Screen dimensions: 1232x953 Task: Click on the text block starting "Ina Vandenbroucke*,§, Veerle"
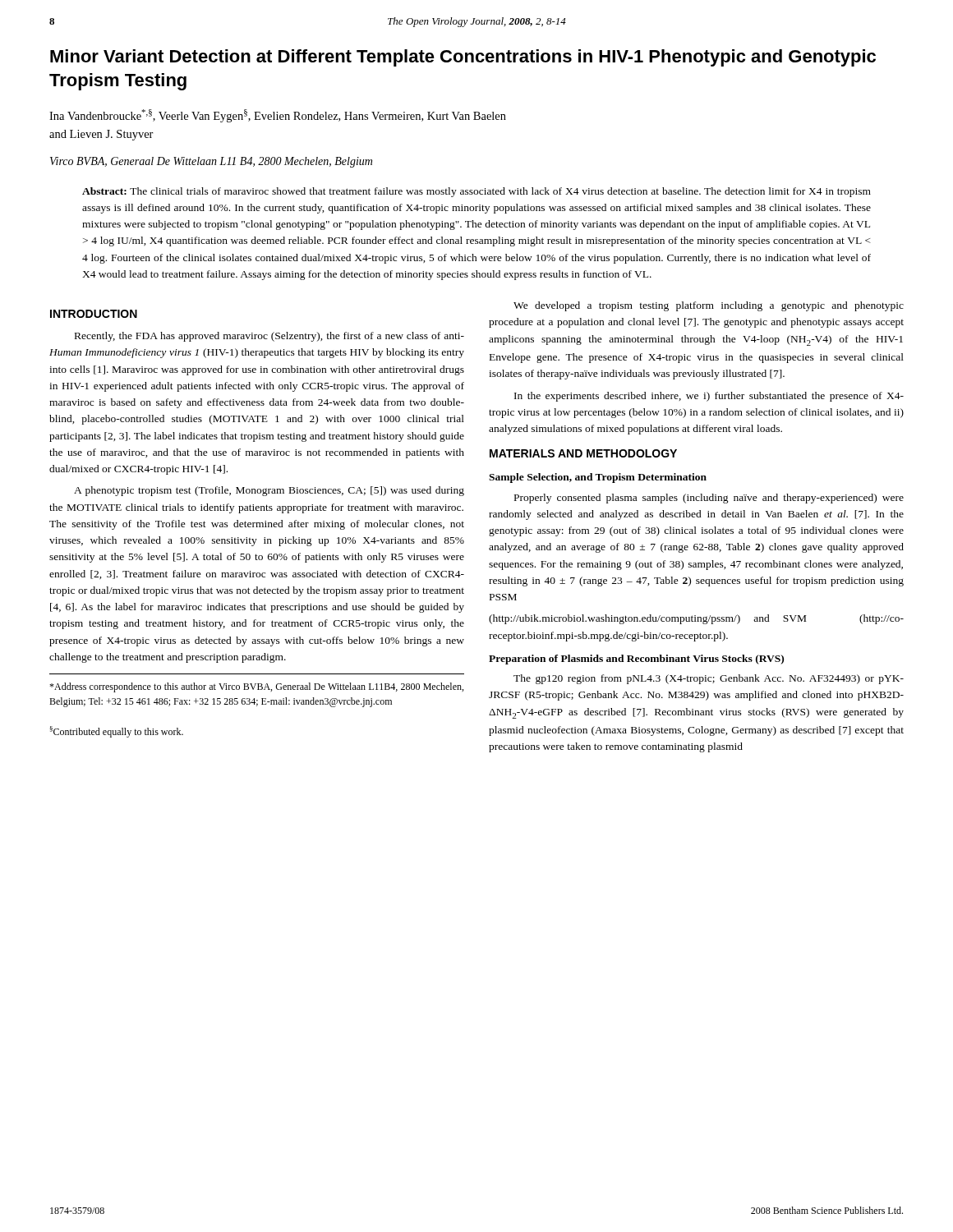(x=278, y=124)
